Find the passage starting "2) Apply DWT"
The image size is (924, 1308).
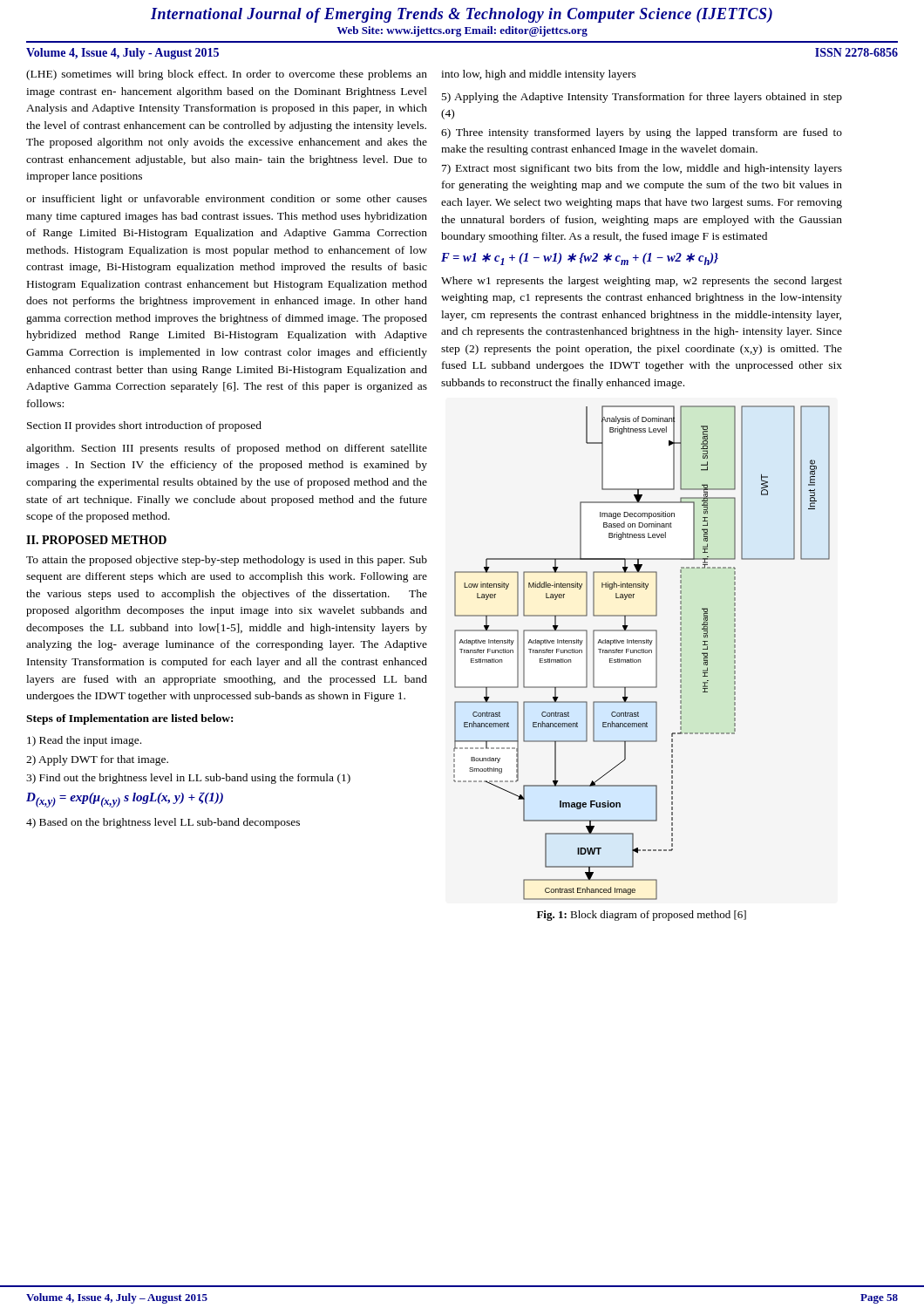98,759
